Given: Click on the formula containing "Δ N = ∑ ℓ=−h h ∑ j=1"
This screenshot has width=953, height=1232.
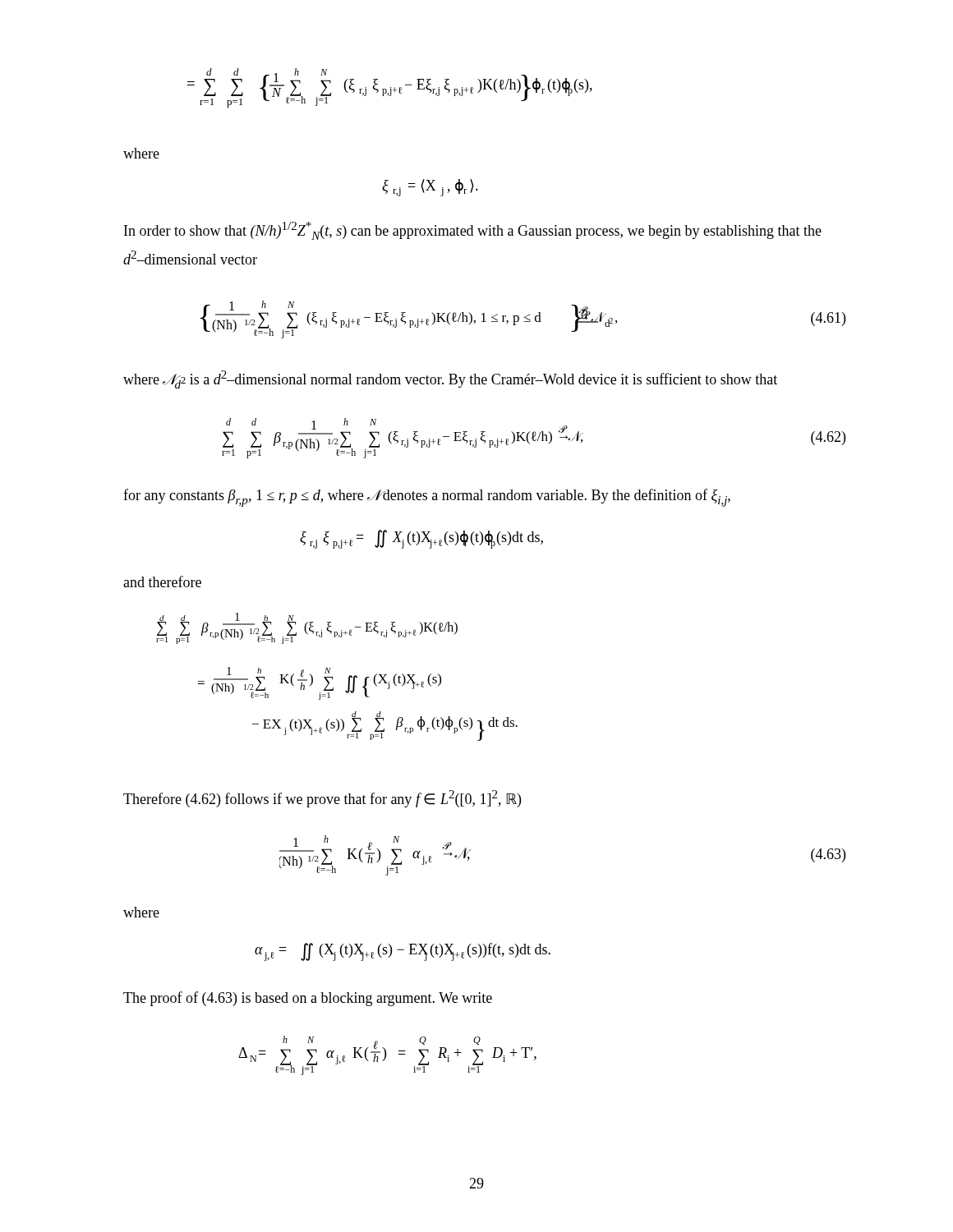Looking at the screenshot, I should [485, 1051].
